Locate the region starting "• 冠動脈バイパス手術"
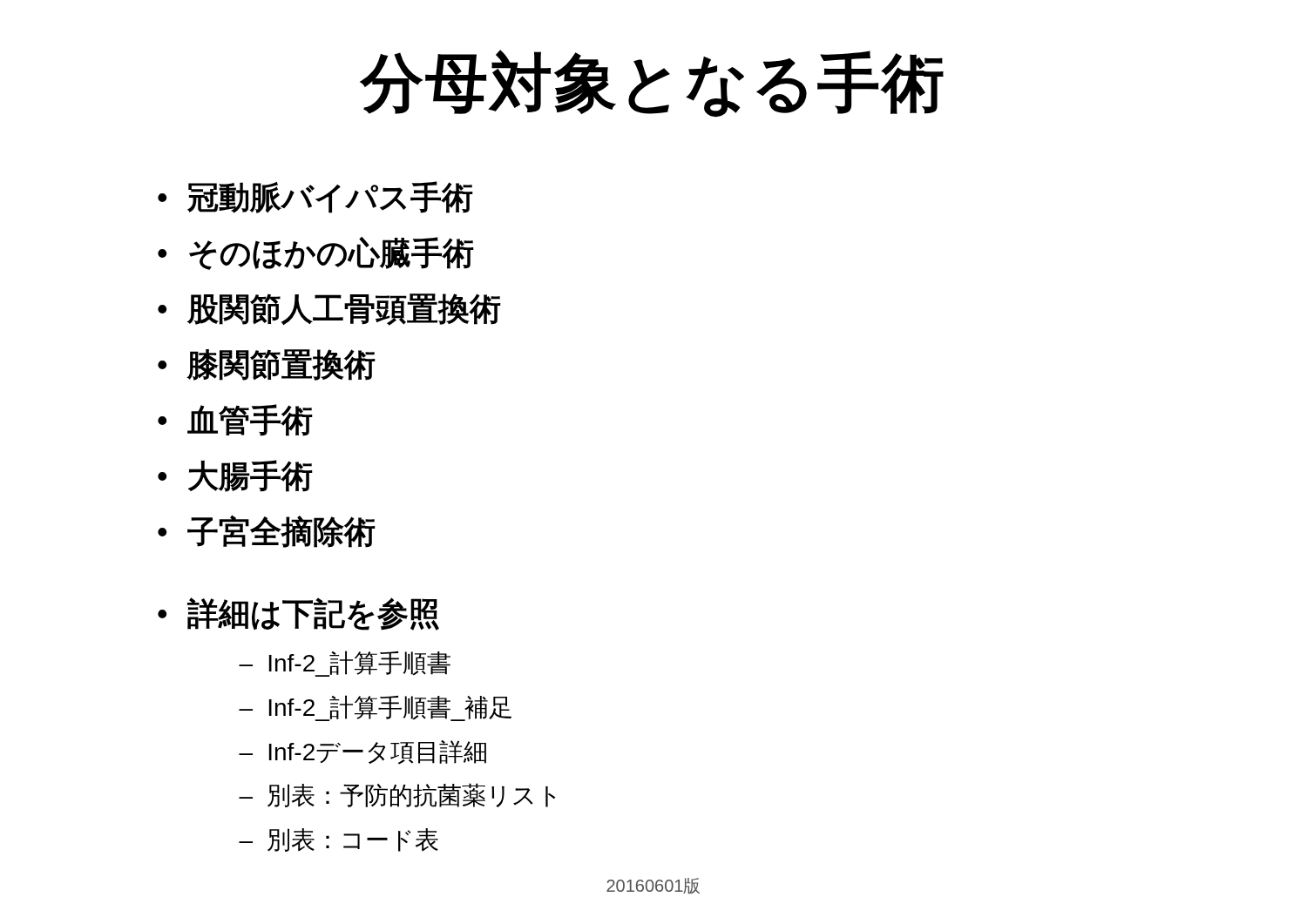The image size is (1307, 924). click(x=315, y=198)
